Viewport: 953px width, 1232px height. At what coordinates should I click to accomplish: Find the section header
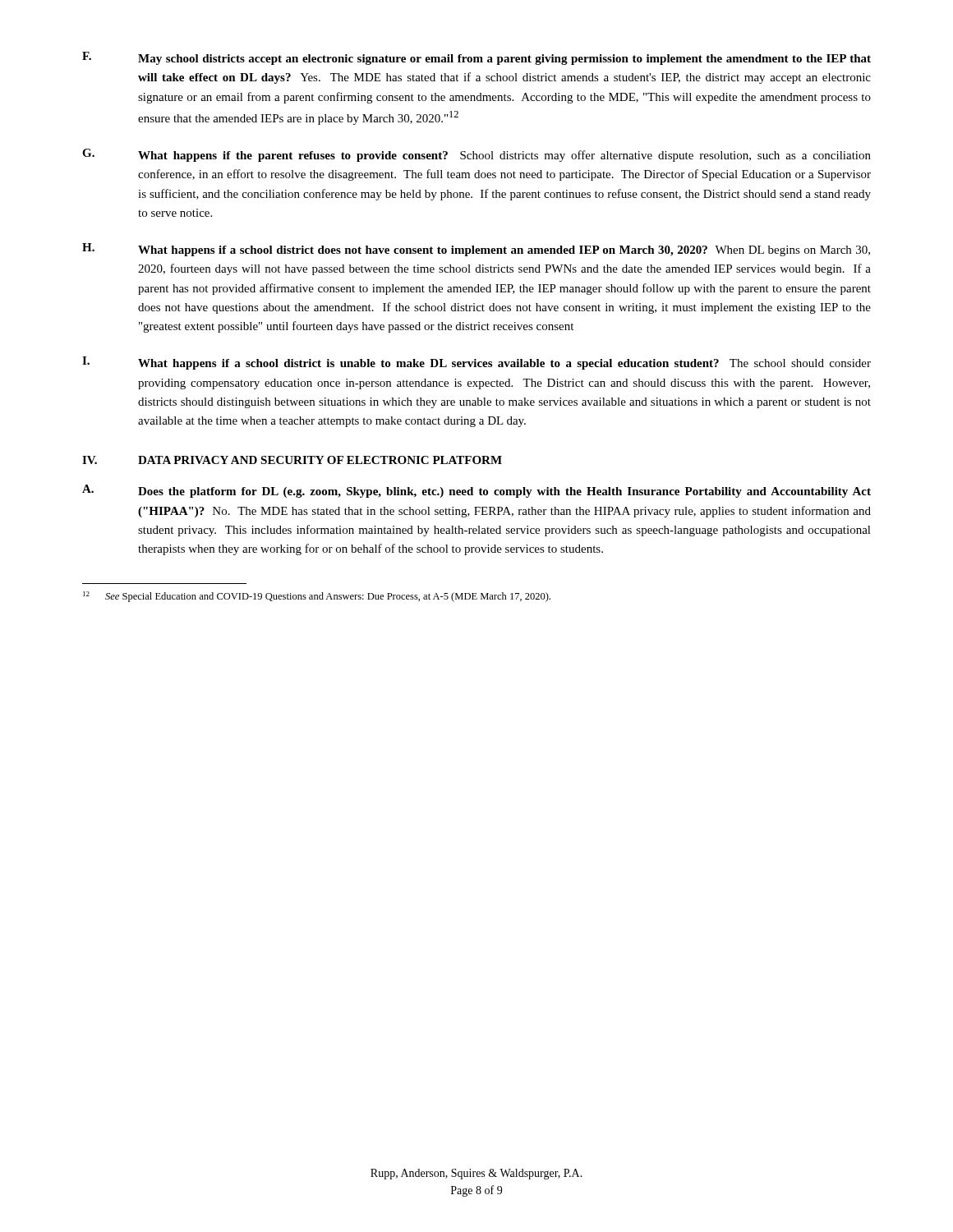pyautogui.click(x=476, y=461)
